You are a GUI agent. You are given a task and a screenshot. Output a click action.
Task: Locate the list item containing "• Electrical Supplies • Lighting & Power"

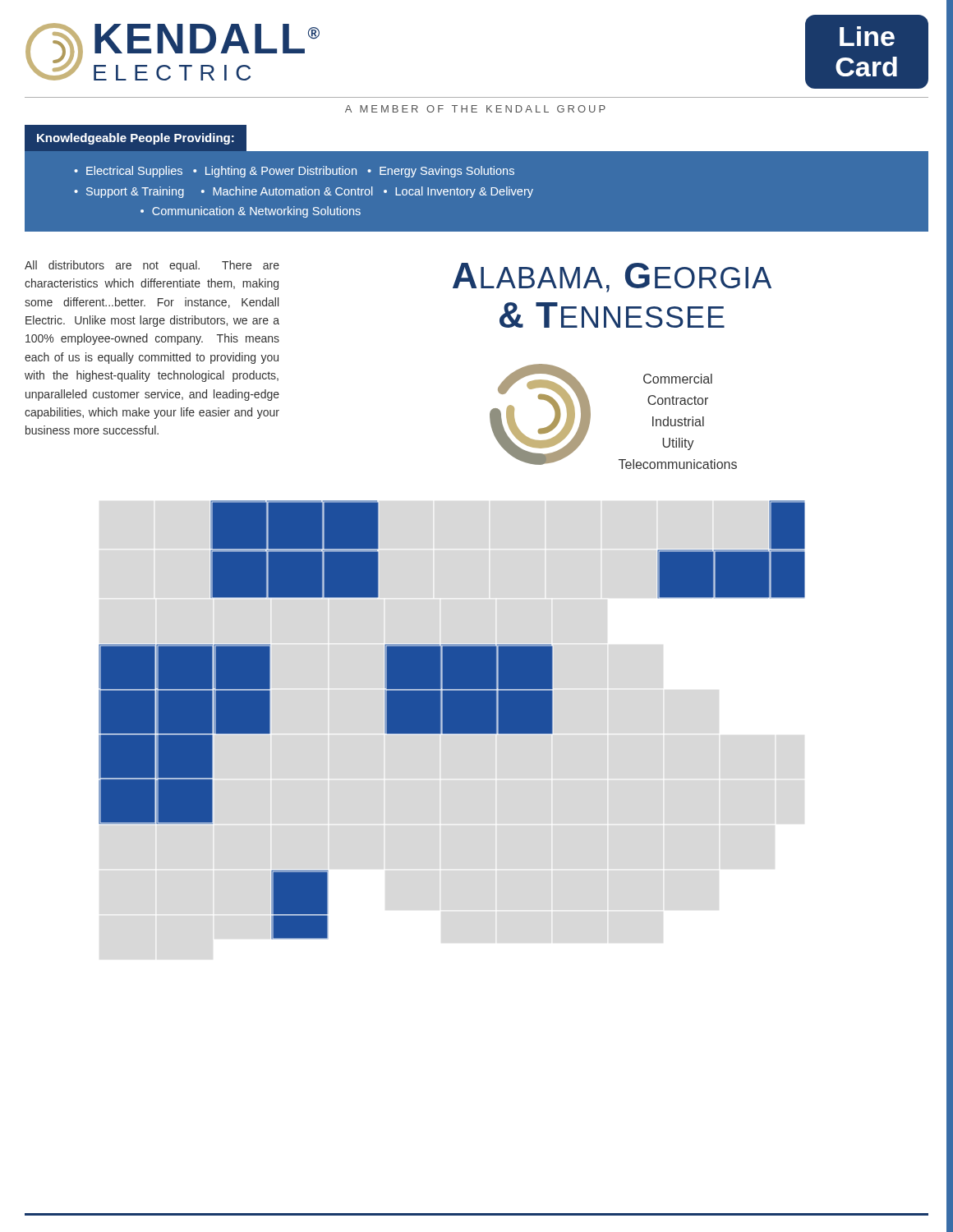[x=294, y=171]
